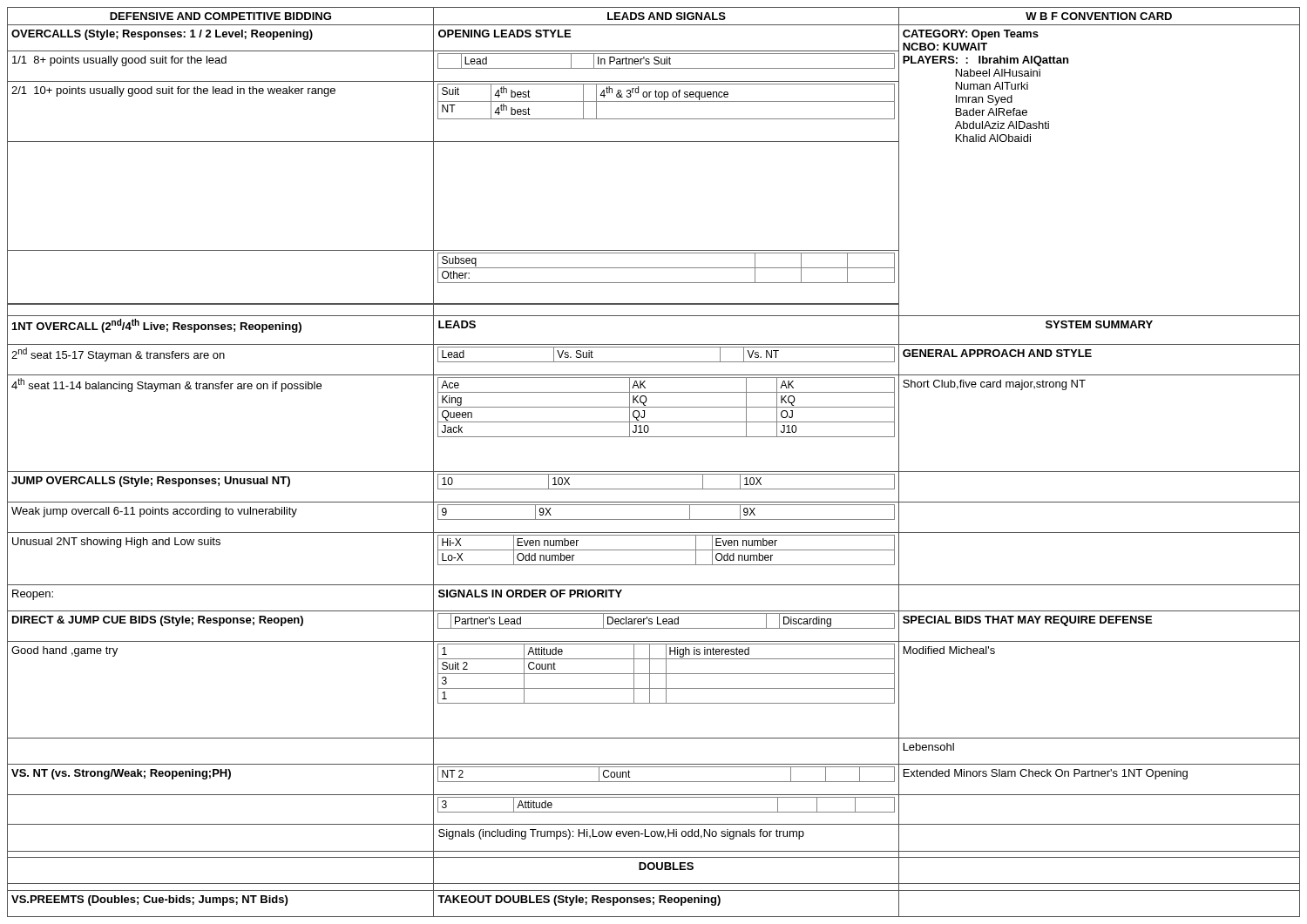This screenshot has height=924, width=1307.
Task: Locate the table with the text "Odd number"
Action: [x=666, y=558]
